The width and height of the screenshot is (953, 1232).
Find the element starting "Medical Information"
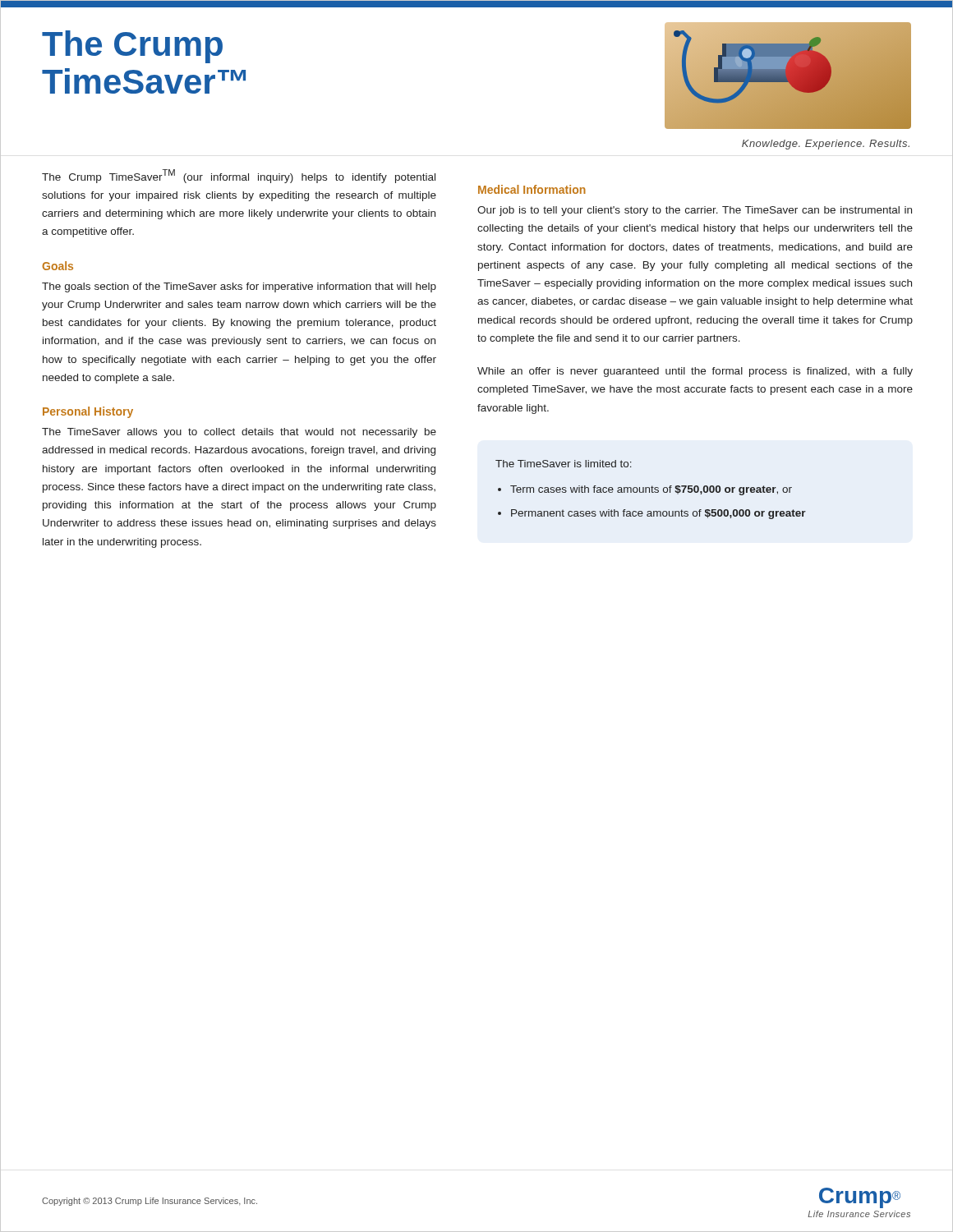532,190
